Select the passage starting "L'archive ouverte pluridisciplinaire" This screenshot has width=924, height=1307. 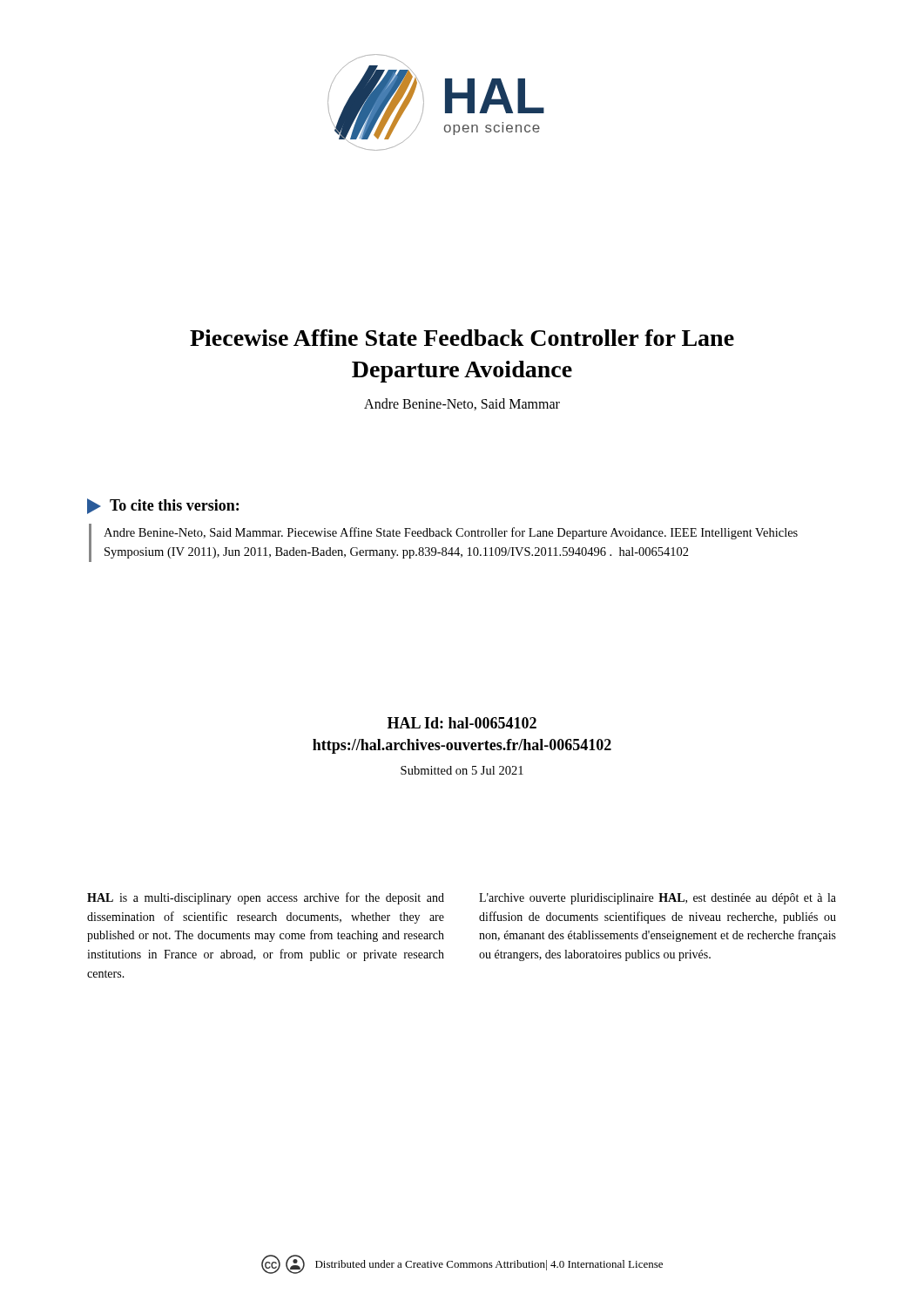coord(658,927)
